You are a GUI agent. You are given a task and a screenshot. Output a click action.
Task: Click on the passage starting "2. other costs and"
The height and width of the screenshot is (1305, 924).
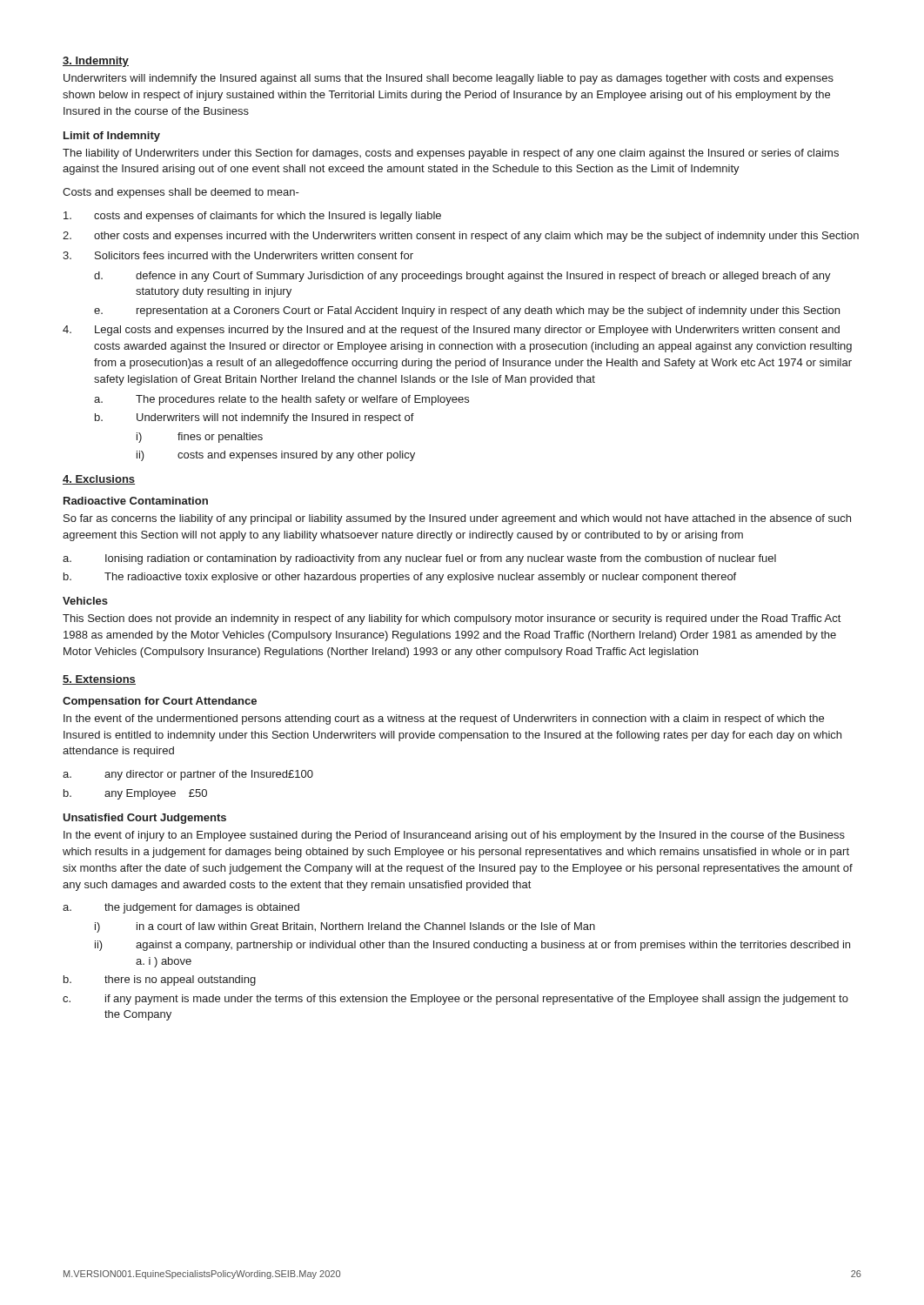click(x=462, y=236)
